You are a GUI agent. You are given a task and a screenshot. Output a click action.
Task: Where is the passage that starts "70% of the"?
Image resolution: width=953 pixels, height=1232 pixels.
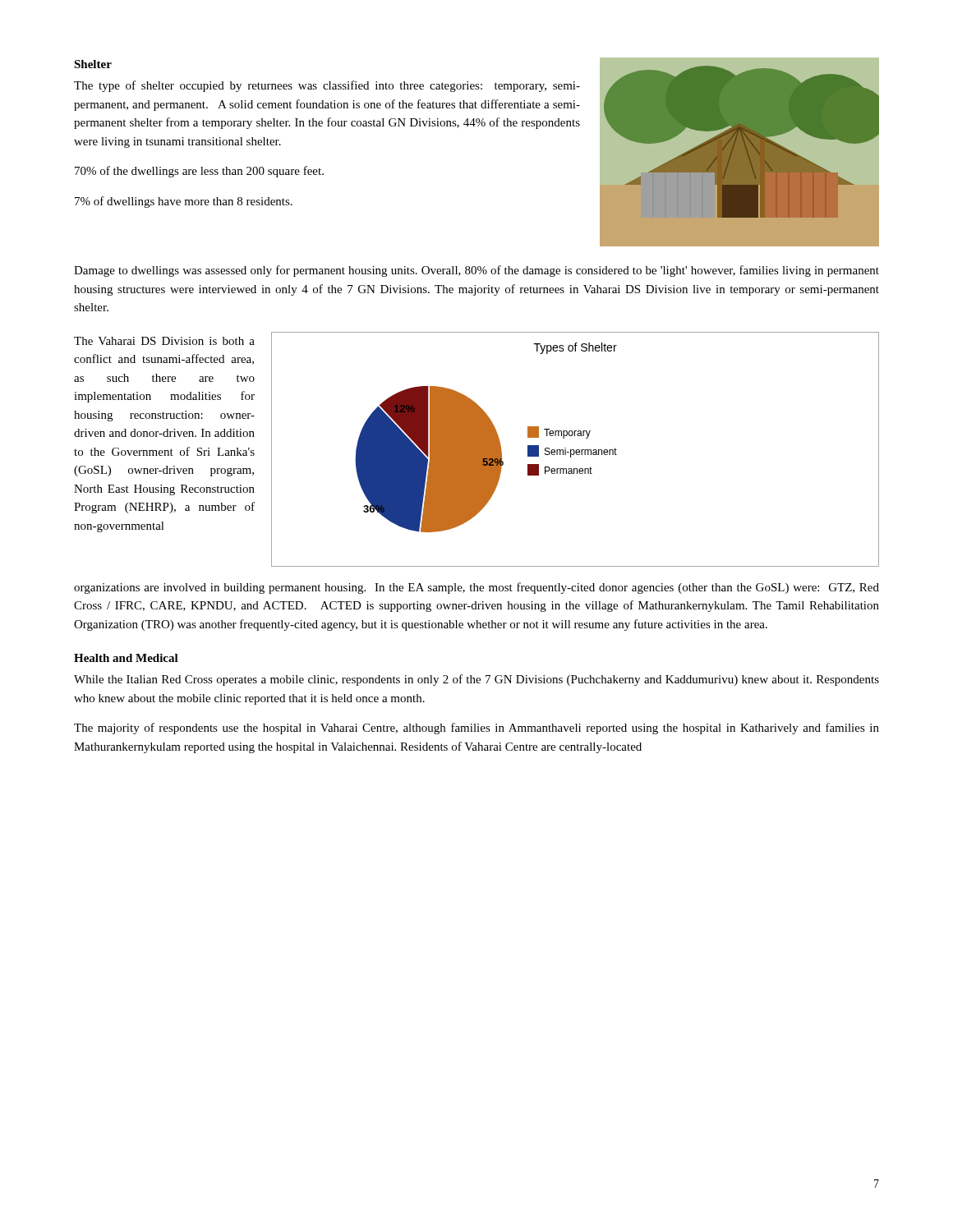click(x=199, y=171)
